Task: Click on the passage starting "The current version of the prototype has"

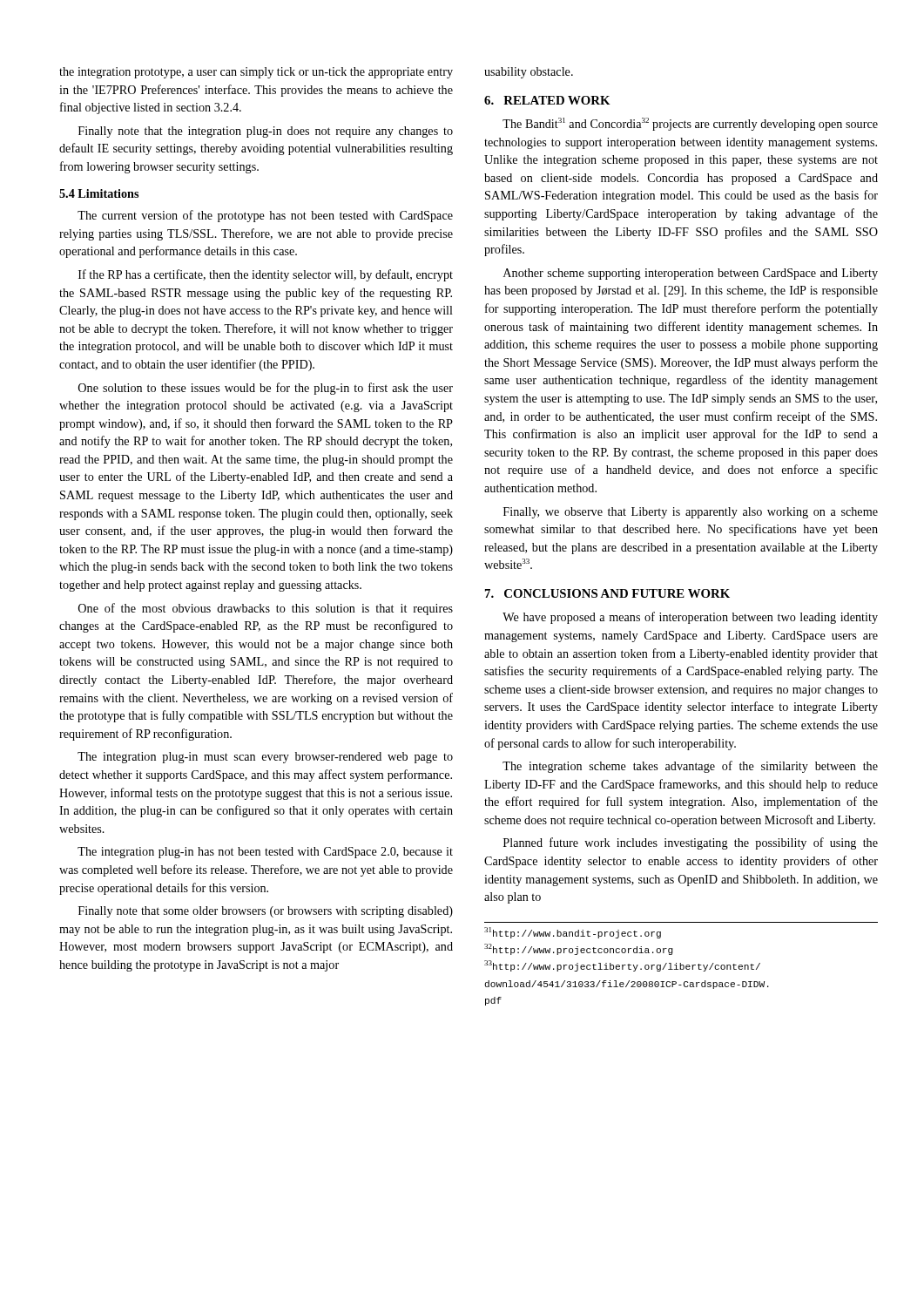Action: [x=256, y=590]
